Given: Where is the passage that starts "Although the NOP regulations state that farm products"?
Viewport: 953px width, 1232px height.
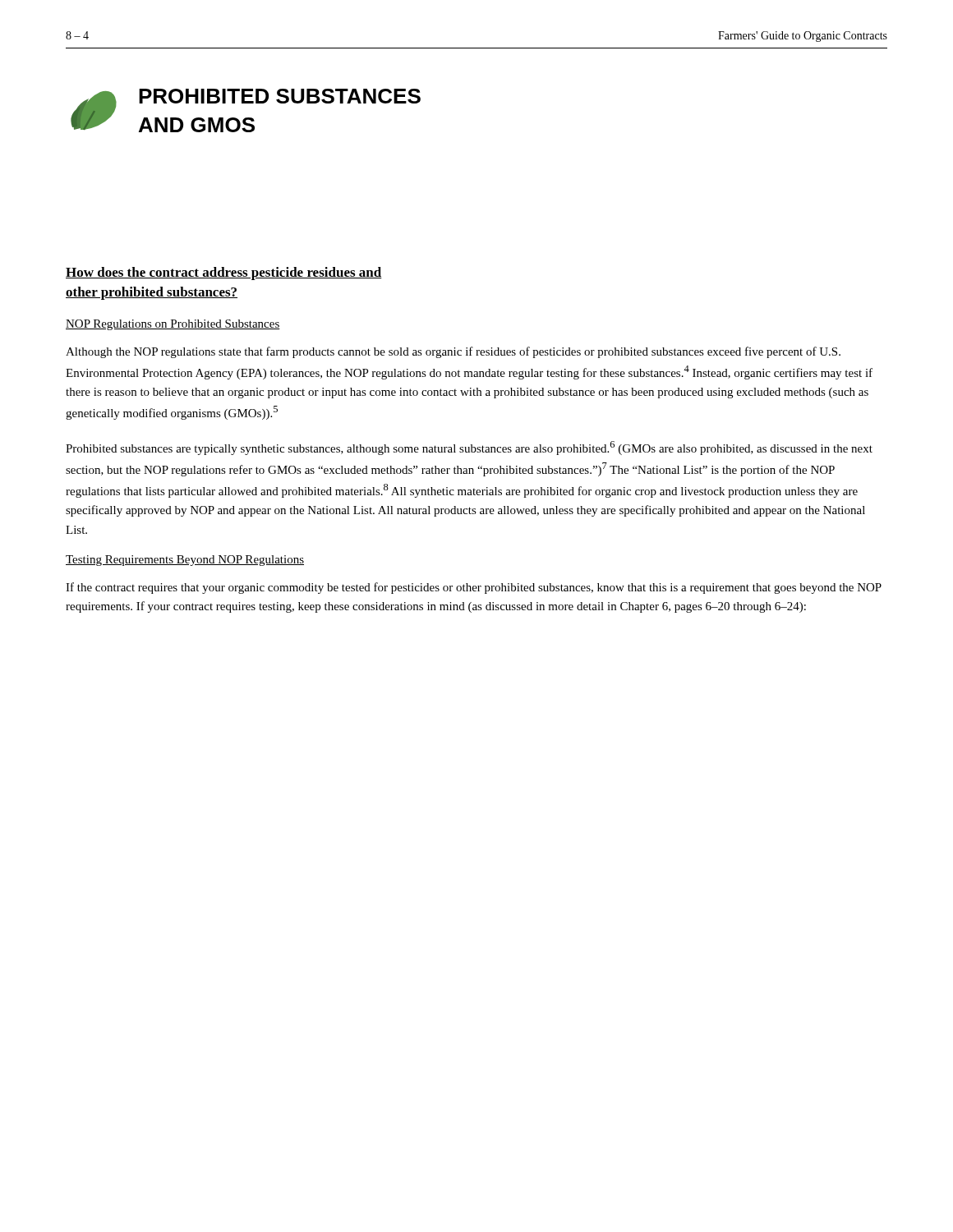Looking at the screenshot, I should pyautogui.click(x=469, y=382).
